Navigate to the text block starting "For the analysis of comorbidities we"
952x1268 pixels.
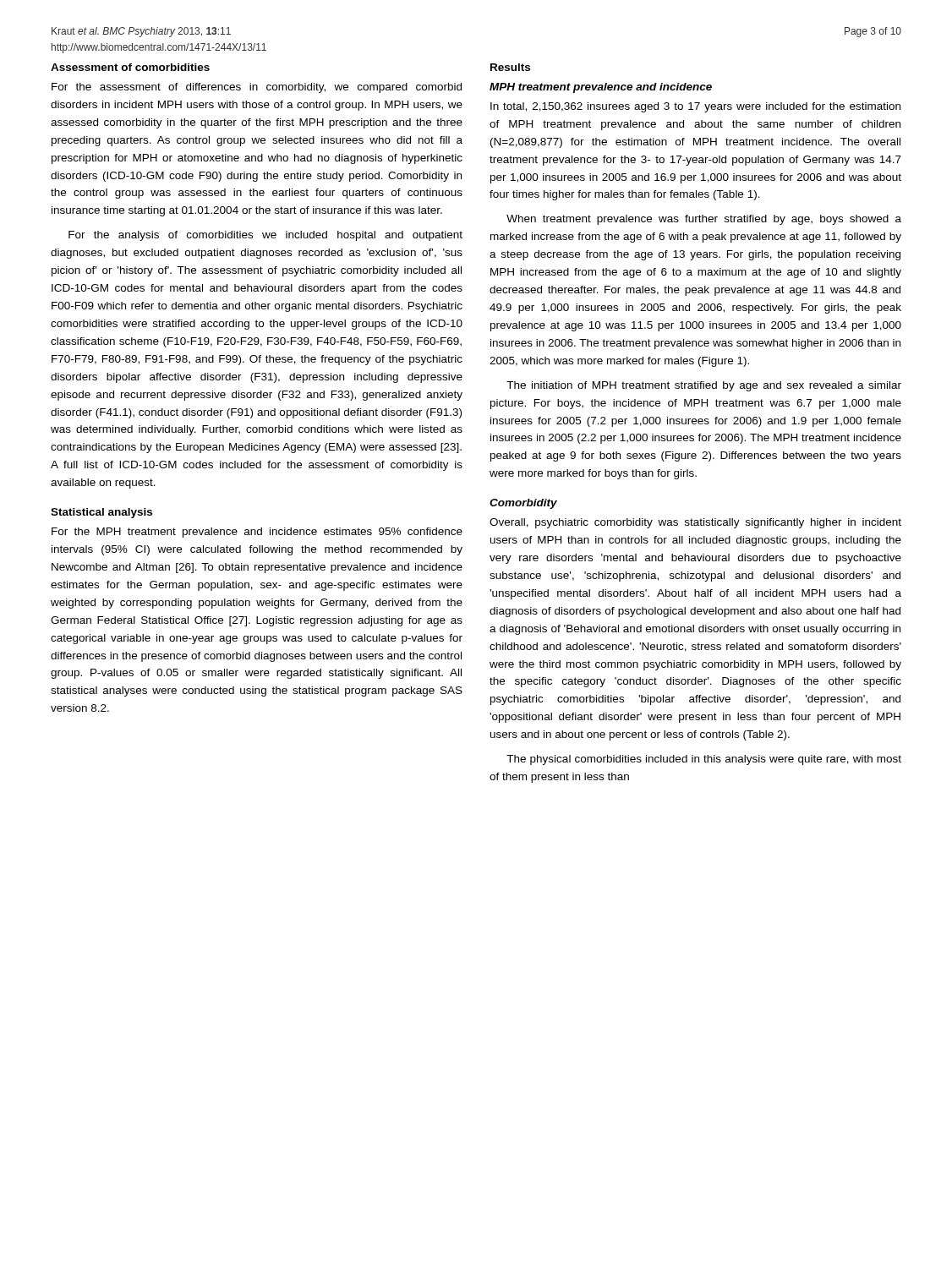(257, 359)
